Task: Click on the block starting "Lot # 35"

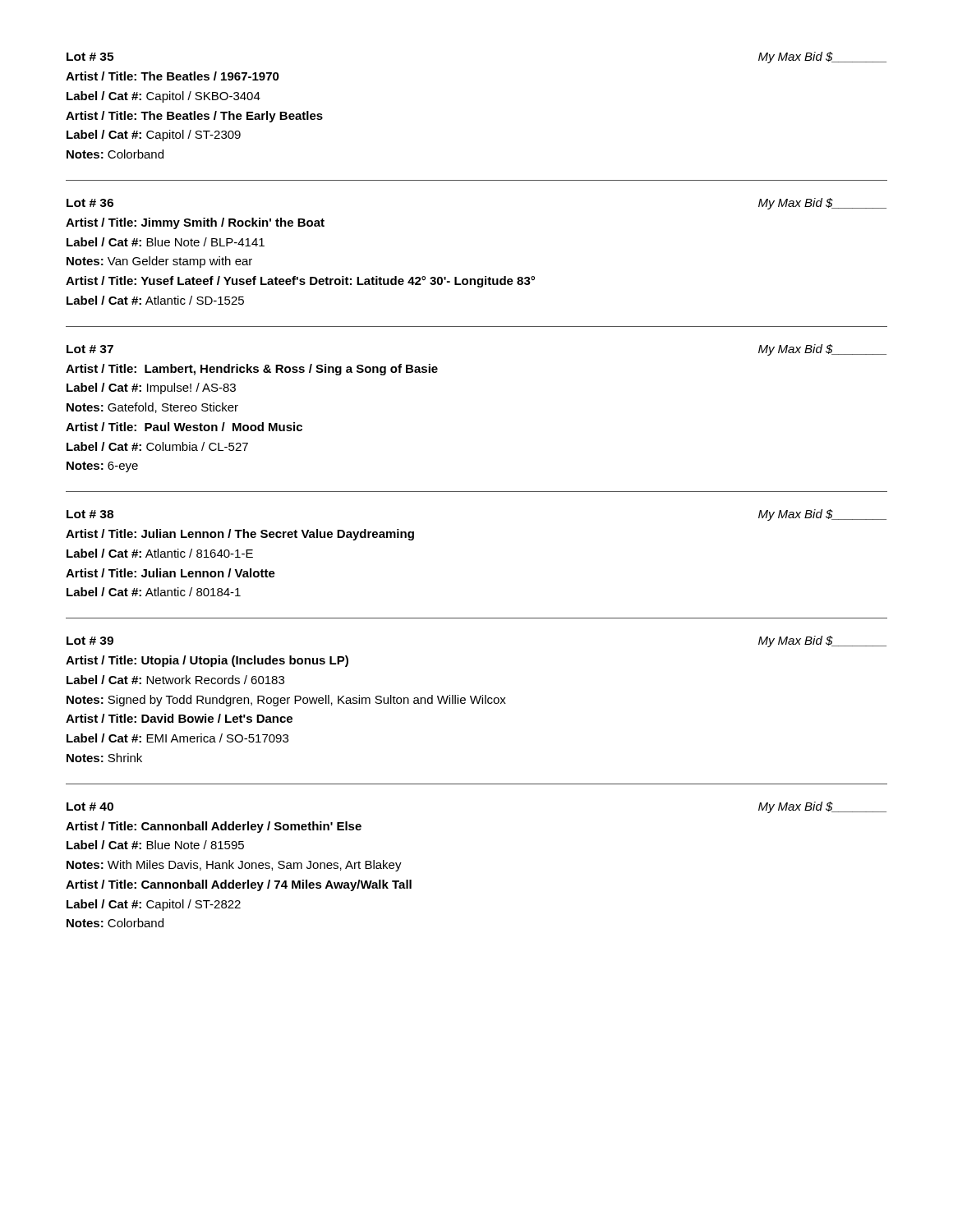Action: (x=92, y=58)
